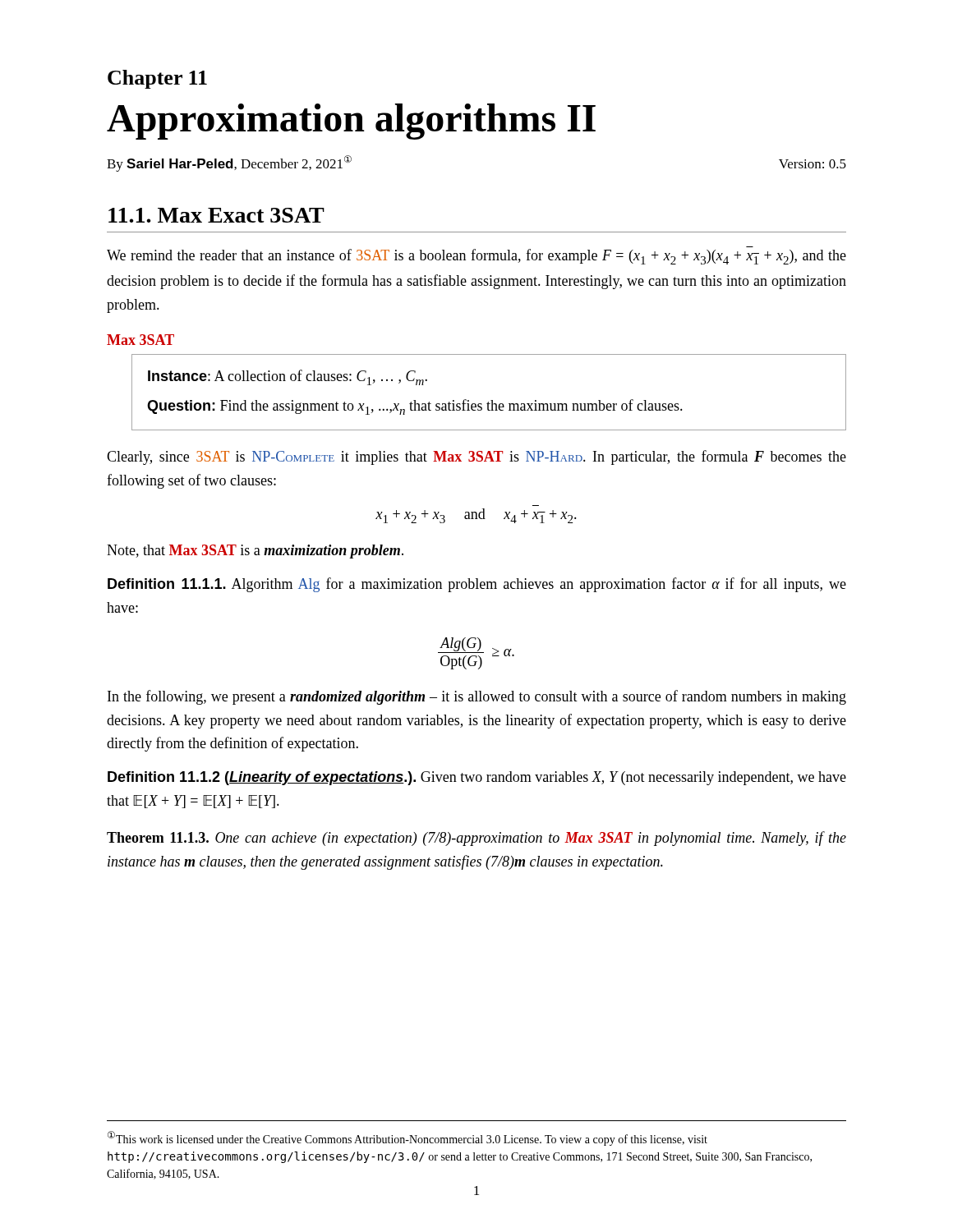The image size is (953, 1232).
Task: Click on the text block that says "By Sariel Har-Peled, December 2,"
Action: click(x=226, y=164)
